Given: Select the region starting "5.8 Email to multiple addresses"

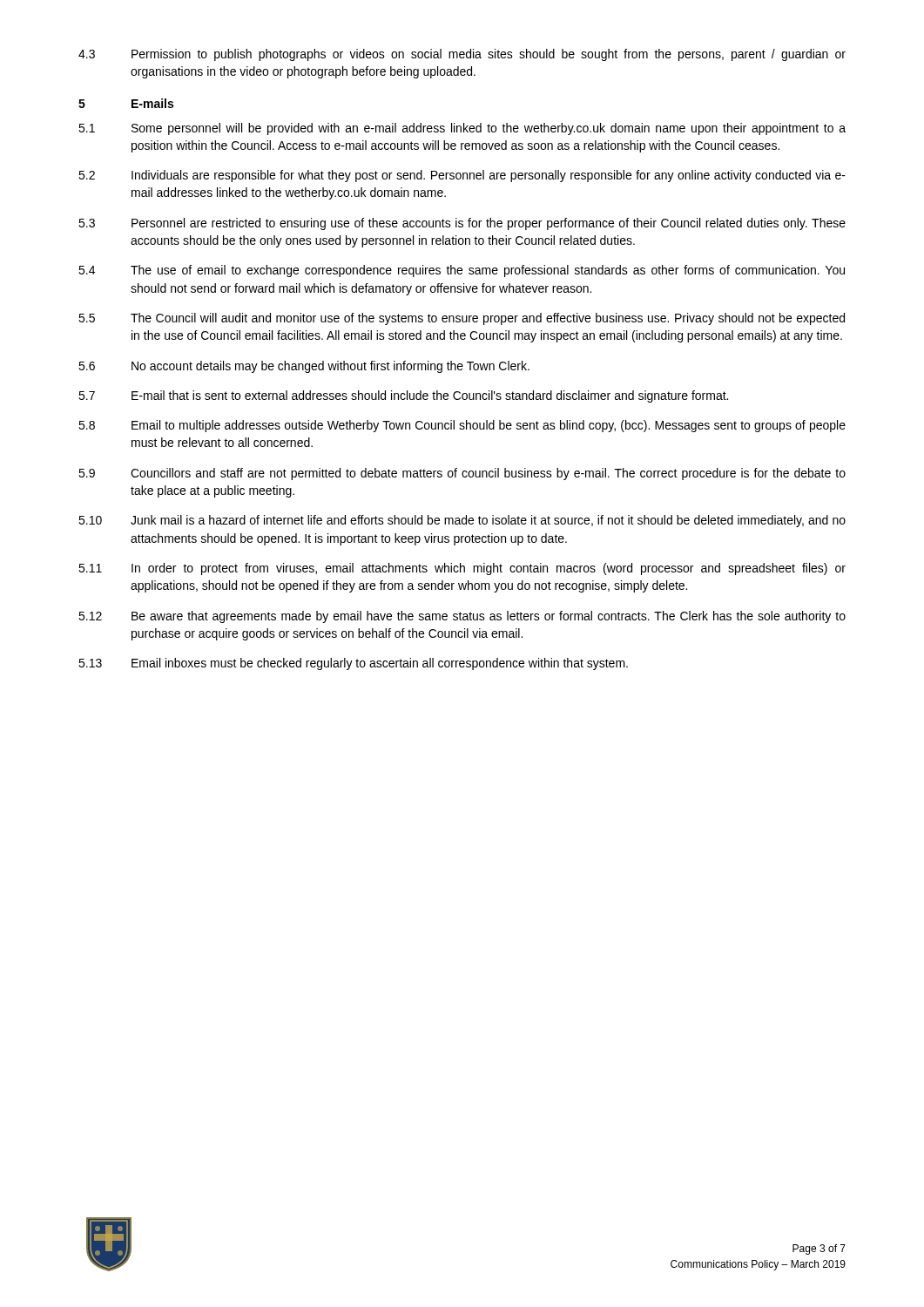Looking at the screenshot, I should [x=462, y=434].
